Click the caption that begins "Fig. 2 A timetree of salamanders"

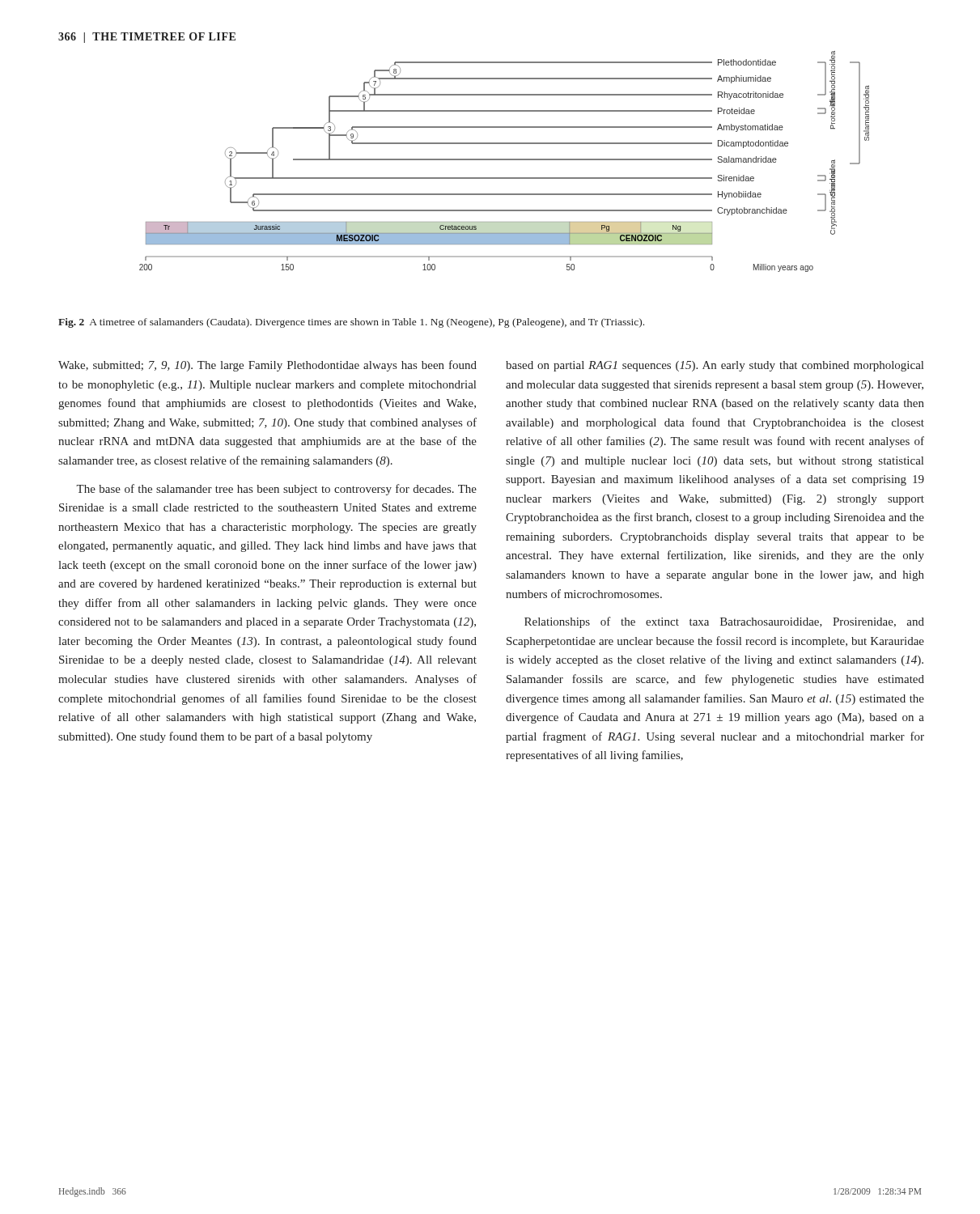click(352, 322)
